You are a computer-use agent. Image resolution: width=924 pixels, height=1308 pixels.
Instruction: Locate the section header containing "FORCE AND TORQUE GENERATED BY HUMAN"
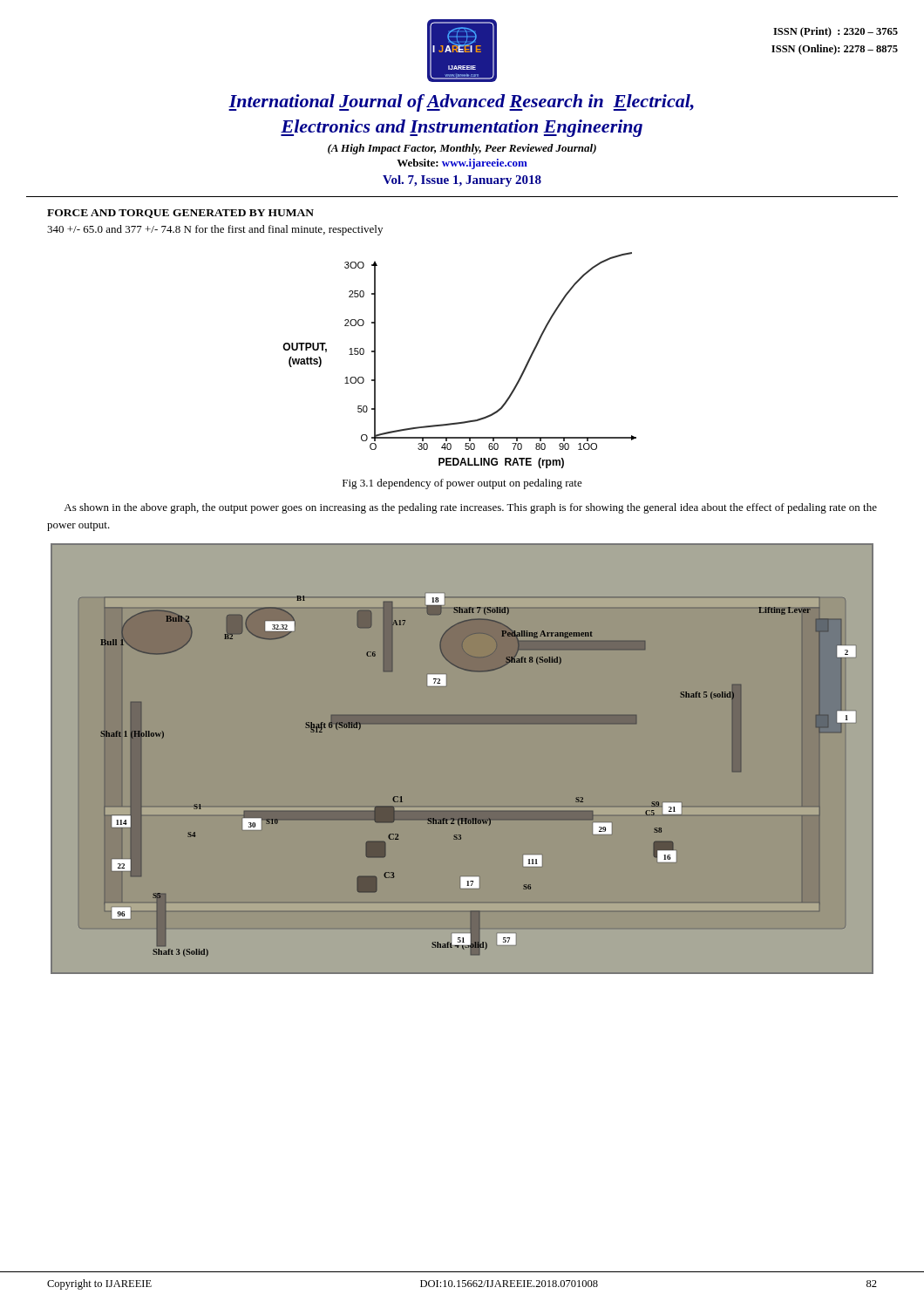pos(180,213)
